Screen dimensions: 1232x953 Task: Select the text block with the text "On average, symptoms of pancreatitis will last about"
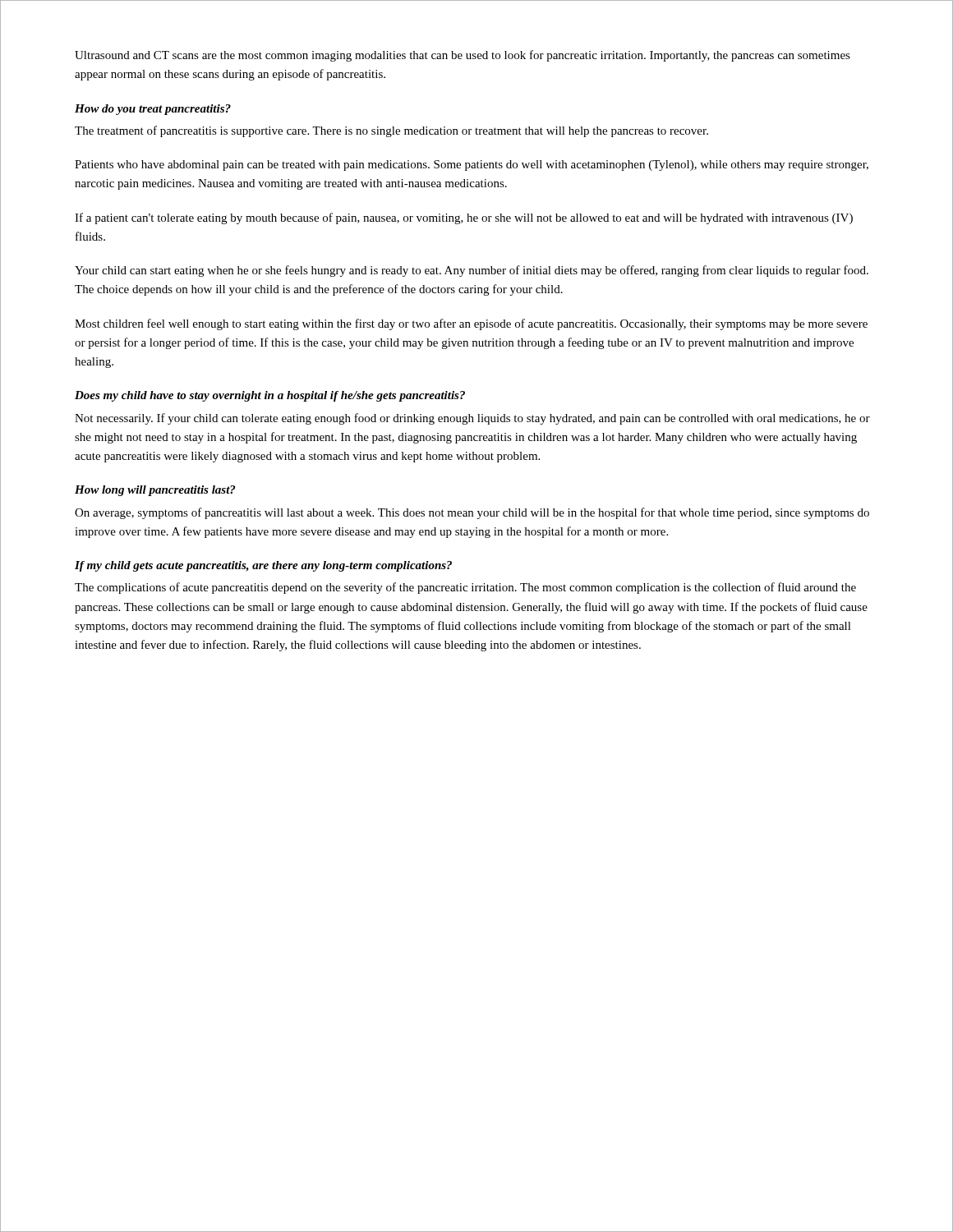[472, 522]
